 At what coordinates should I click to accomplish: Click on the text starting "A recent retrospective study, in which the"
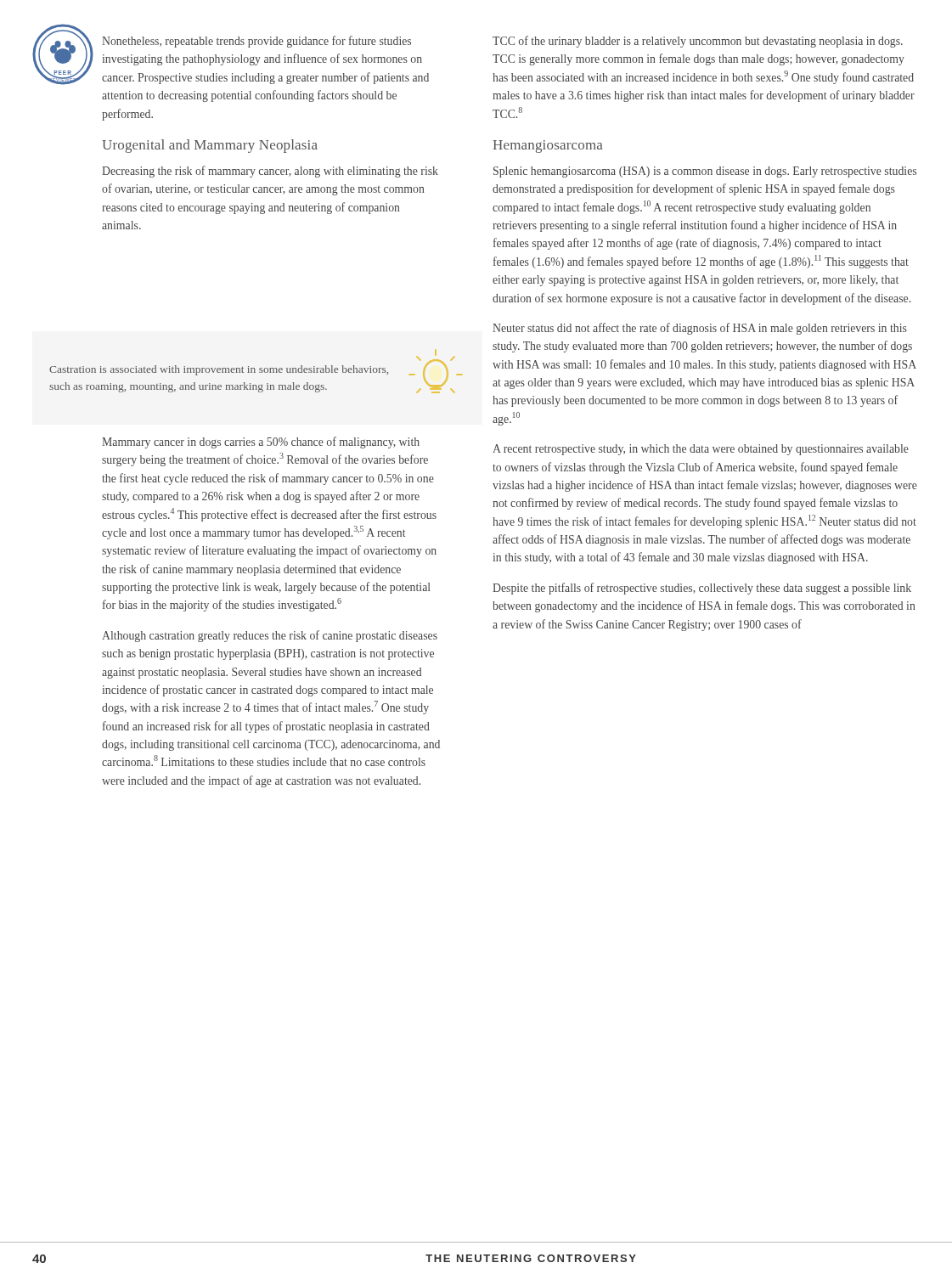[x=705, y=503]
